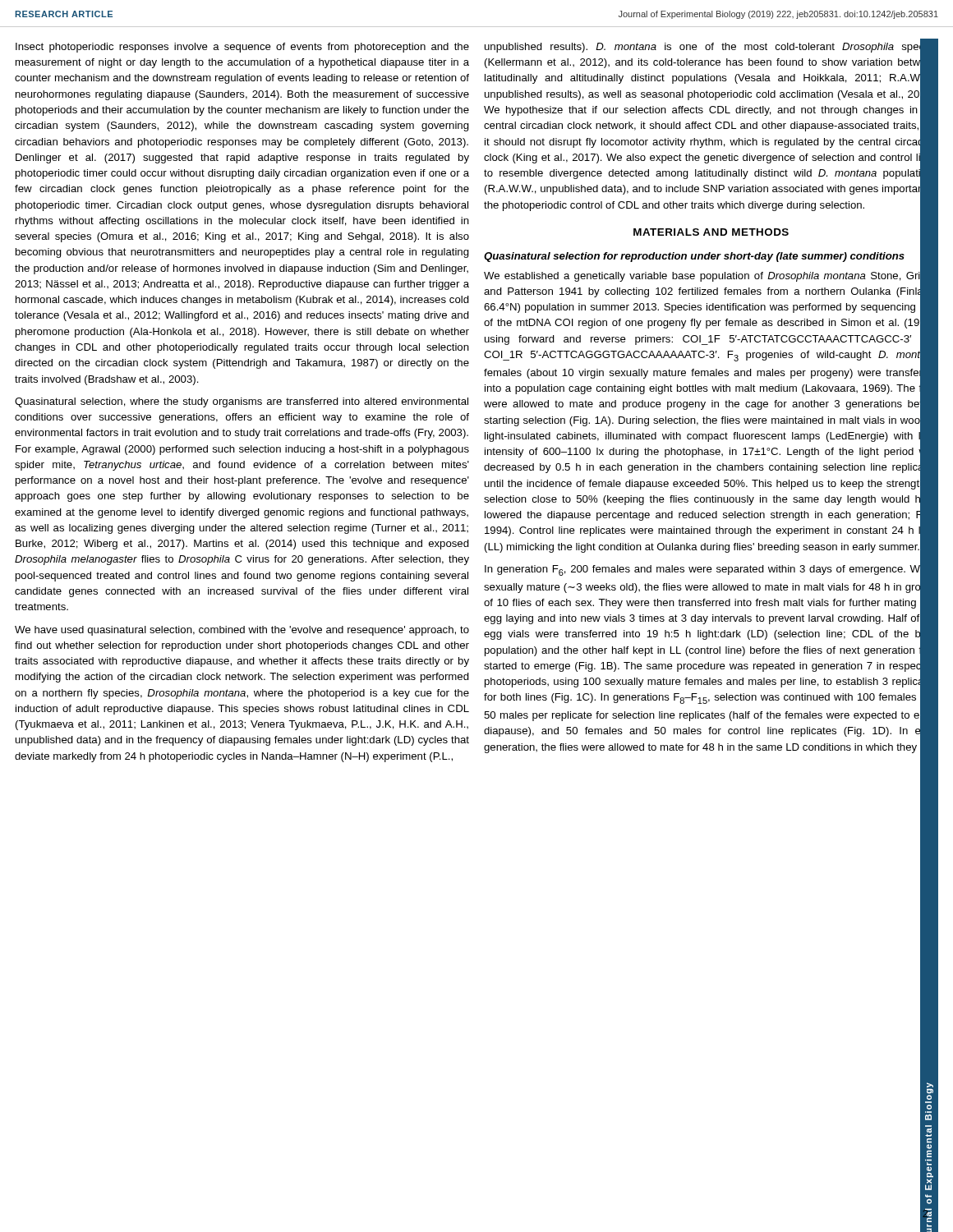Locate the passage starting "Quasinatural selection for reproduction under short-day"
The image size is (953, 1232).
click(x=694, y=256)
